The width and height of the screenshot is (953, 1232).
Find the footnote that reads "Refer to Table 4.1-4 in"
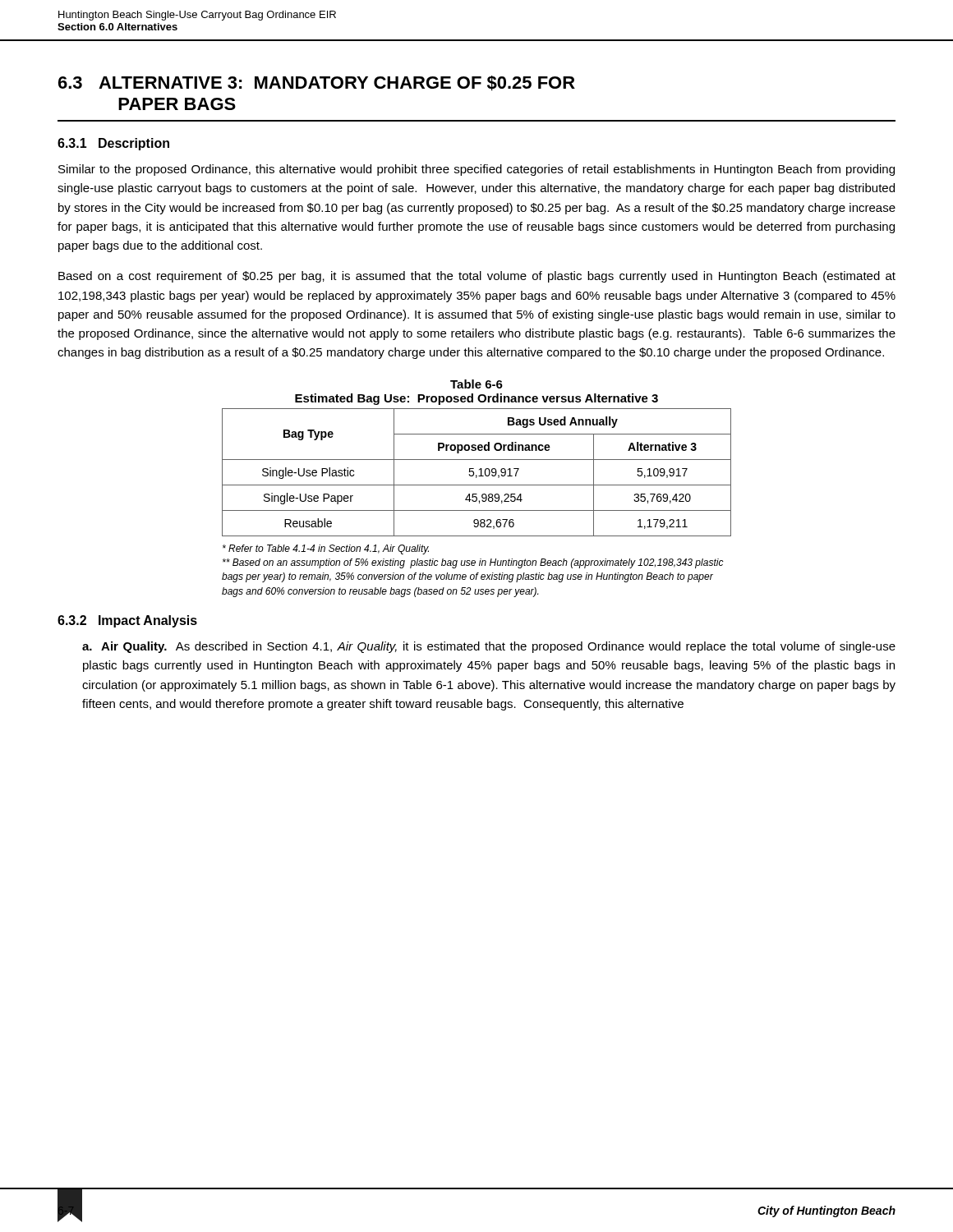tap(473, 570)
